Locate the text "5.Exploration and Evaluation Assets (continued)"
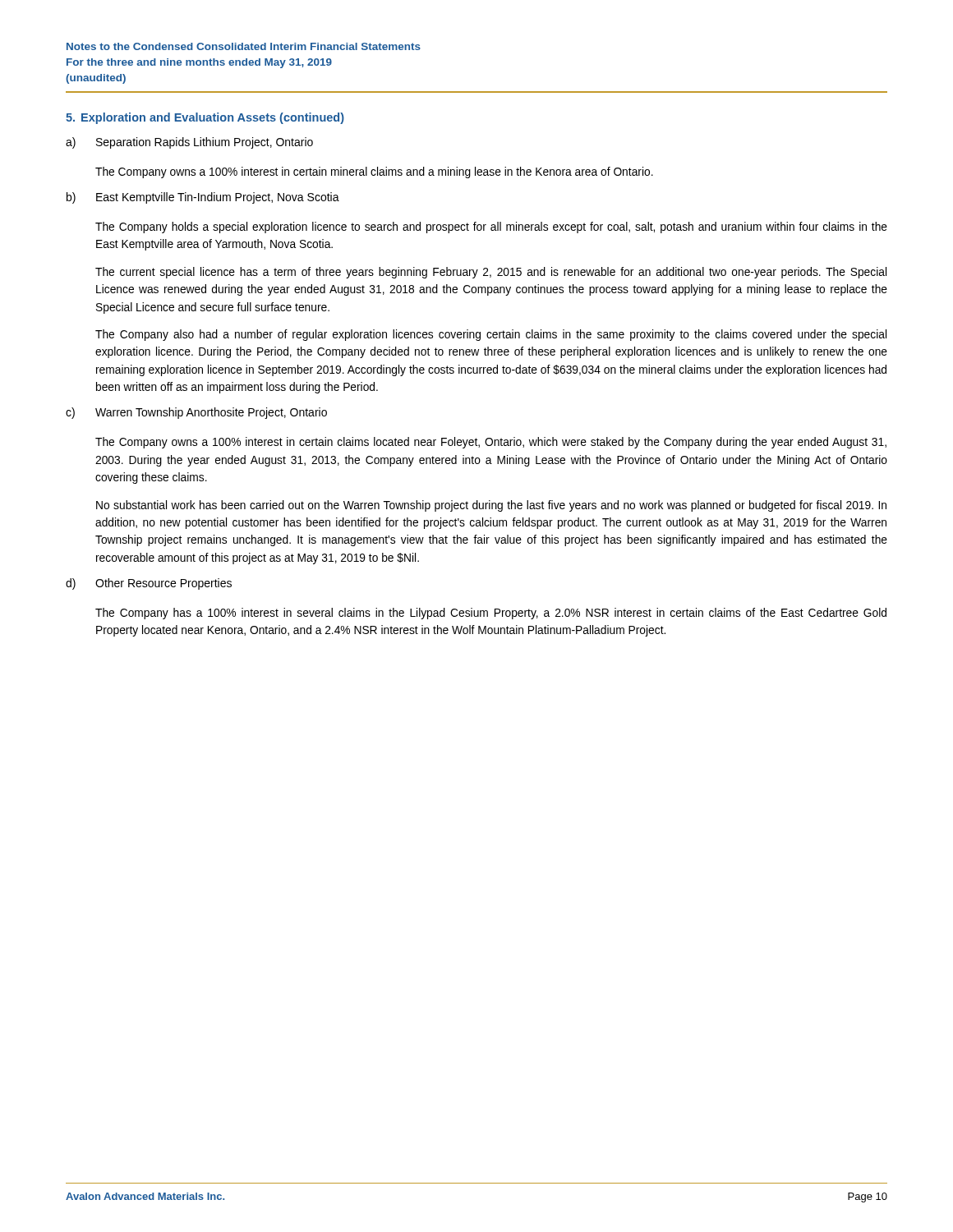Image resolution: width=953 pixels, height=1232 pixels. click(x=205, y=117)
